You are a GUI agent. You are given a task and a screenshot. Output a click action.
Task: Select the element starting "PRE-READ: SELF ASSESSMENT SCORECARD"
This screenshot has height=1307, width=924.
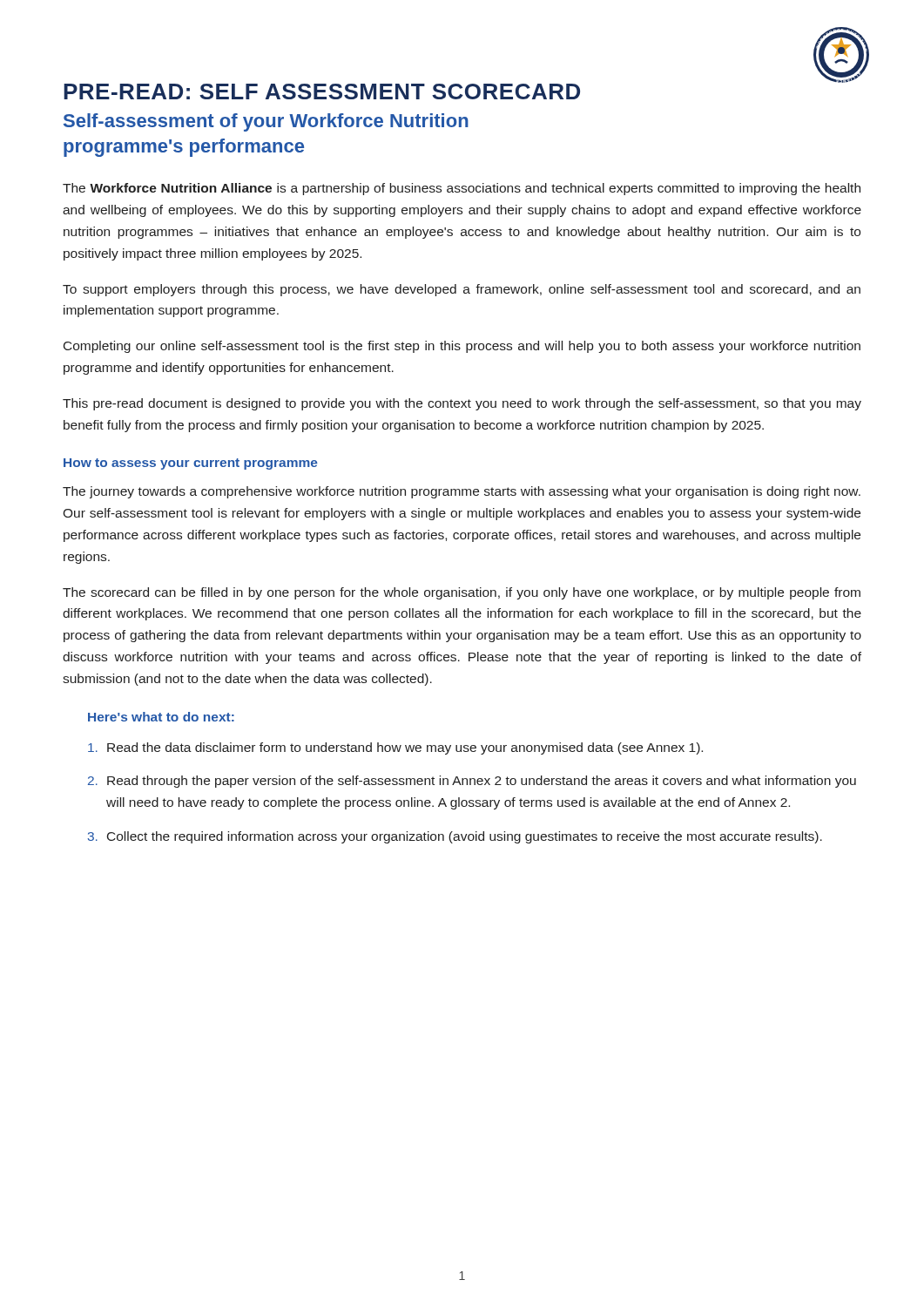(322, 91)
